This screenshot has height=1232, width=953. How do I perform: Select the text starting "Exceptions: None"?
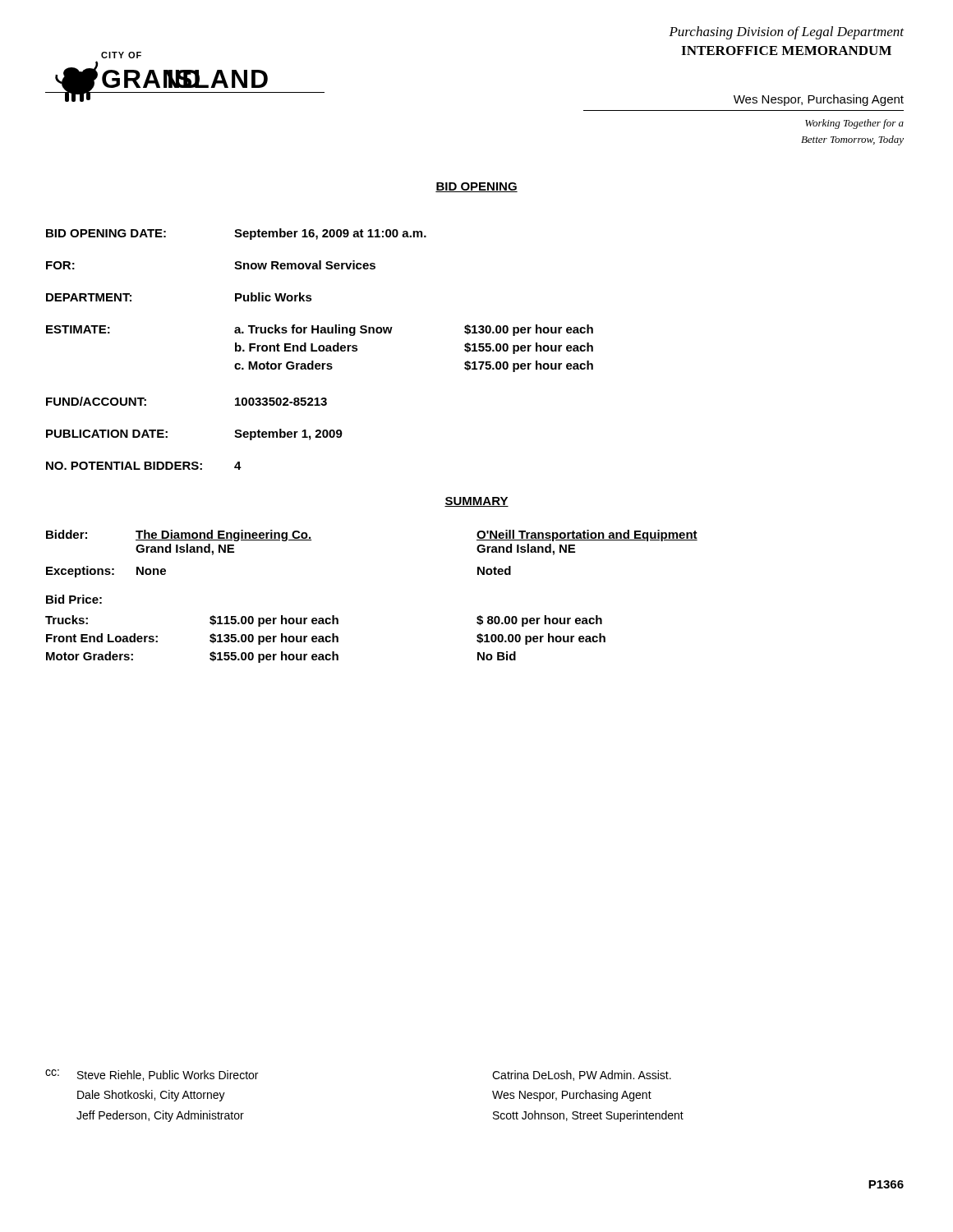(x=106, y=572)
